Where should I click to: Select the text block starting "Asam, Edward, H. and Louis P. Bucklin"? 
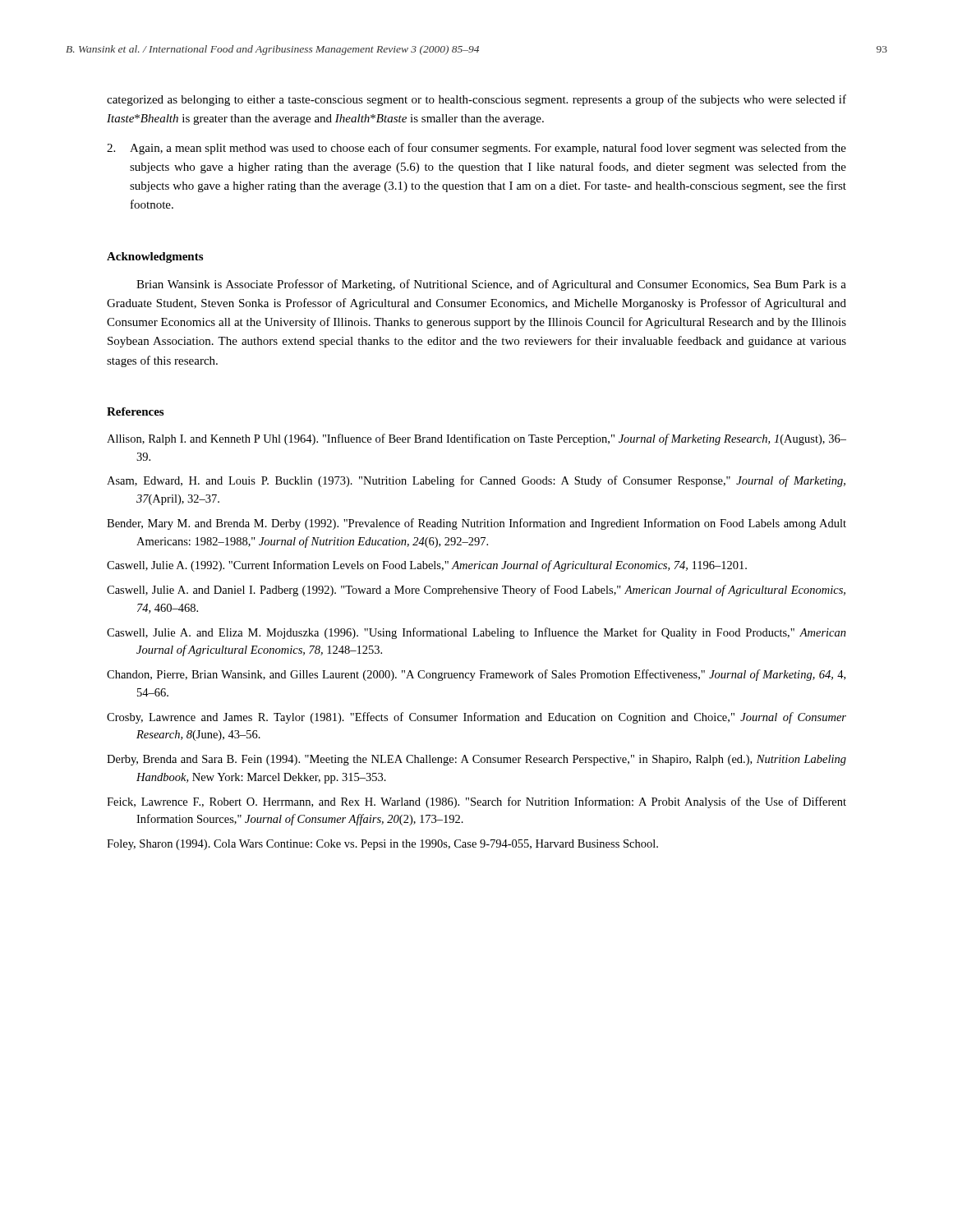[x=476, y=490]
